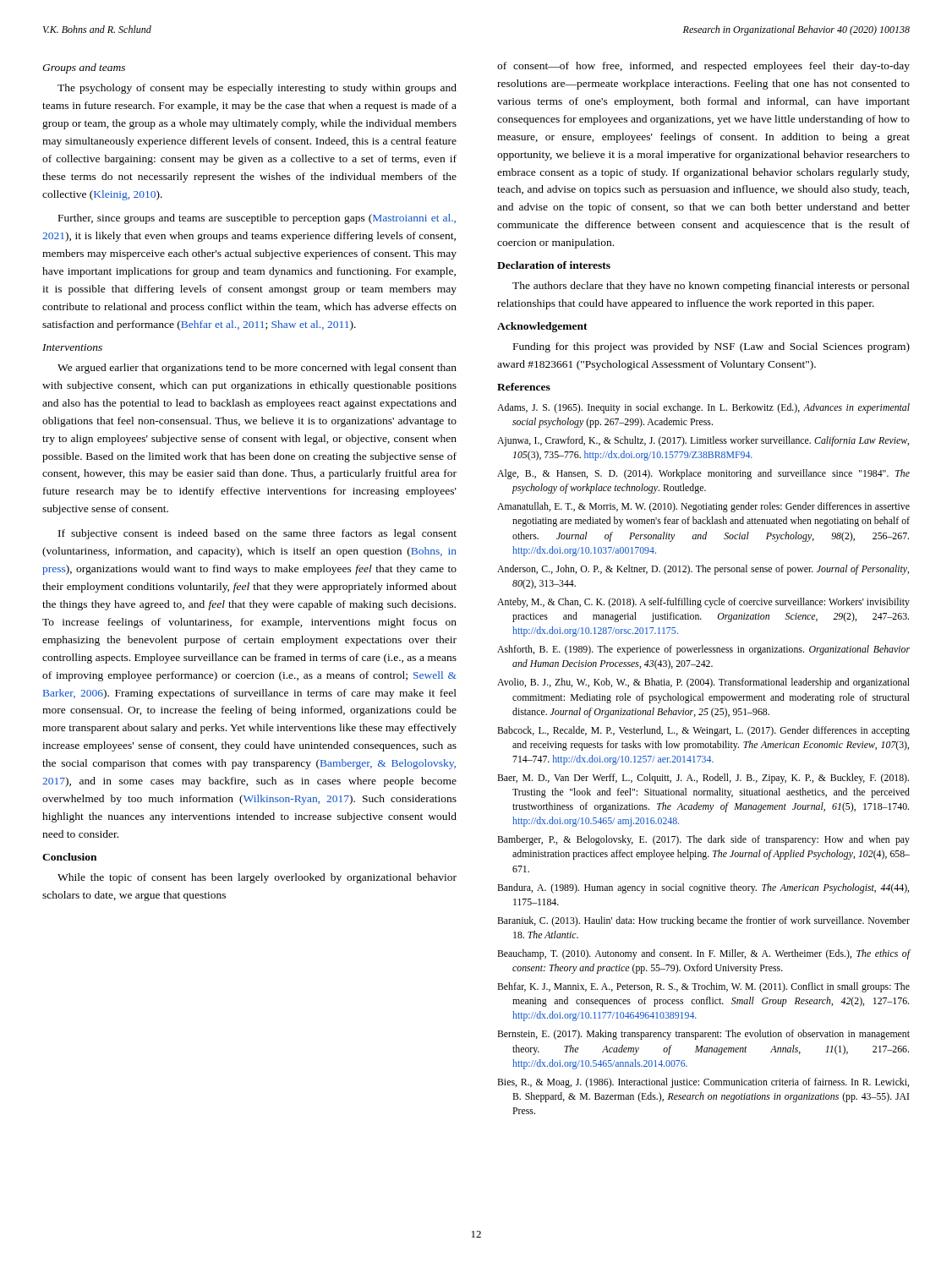Find the block starting "Avolio, B. J., Zhu, W., Kob, W., &"
This screenshot has height=1268, width=952.
(703, 697)
